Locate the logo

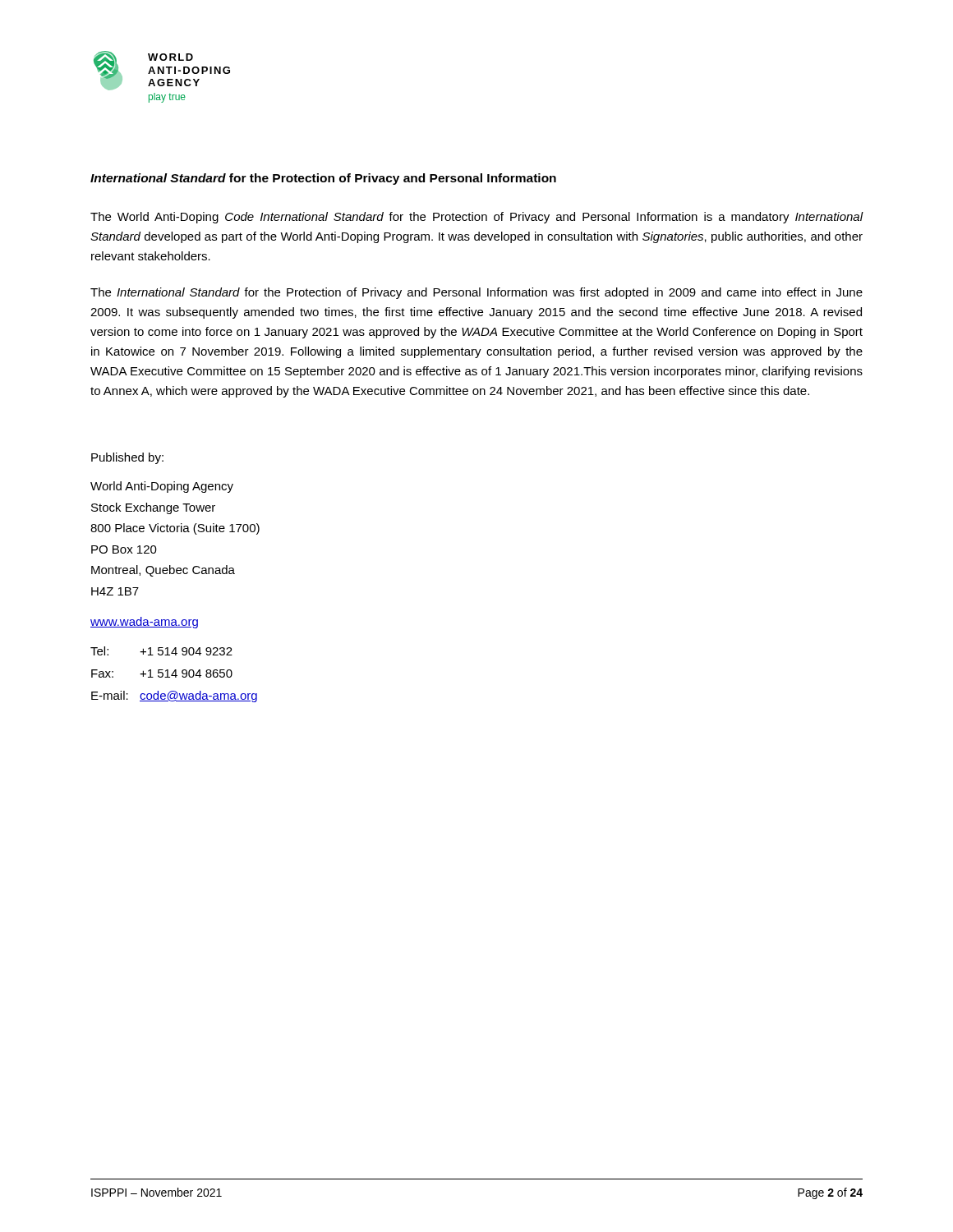tap(476, 76)
